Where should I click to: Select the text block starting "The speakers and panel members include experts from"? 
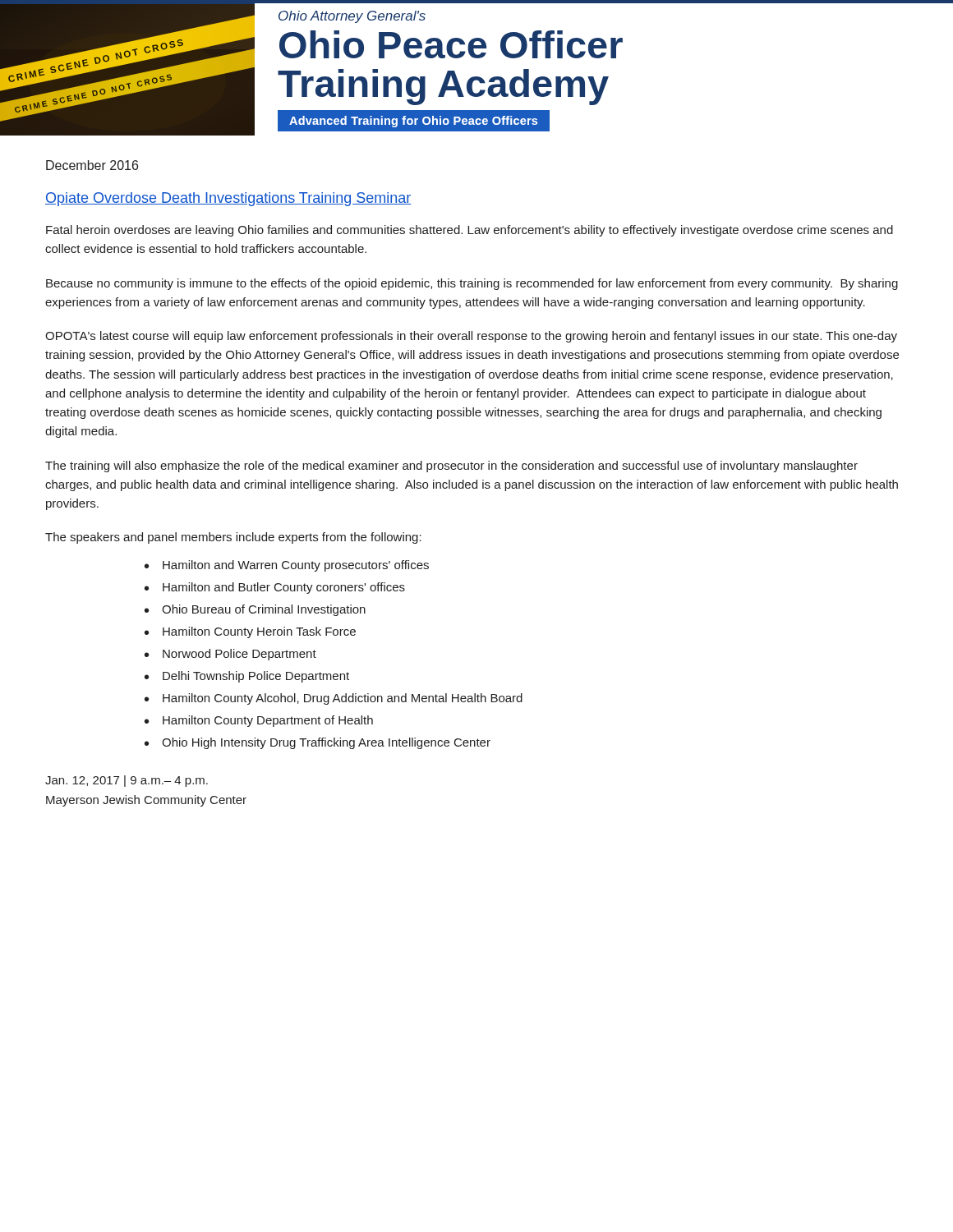(x=234, y=537)
